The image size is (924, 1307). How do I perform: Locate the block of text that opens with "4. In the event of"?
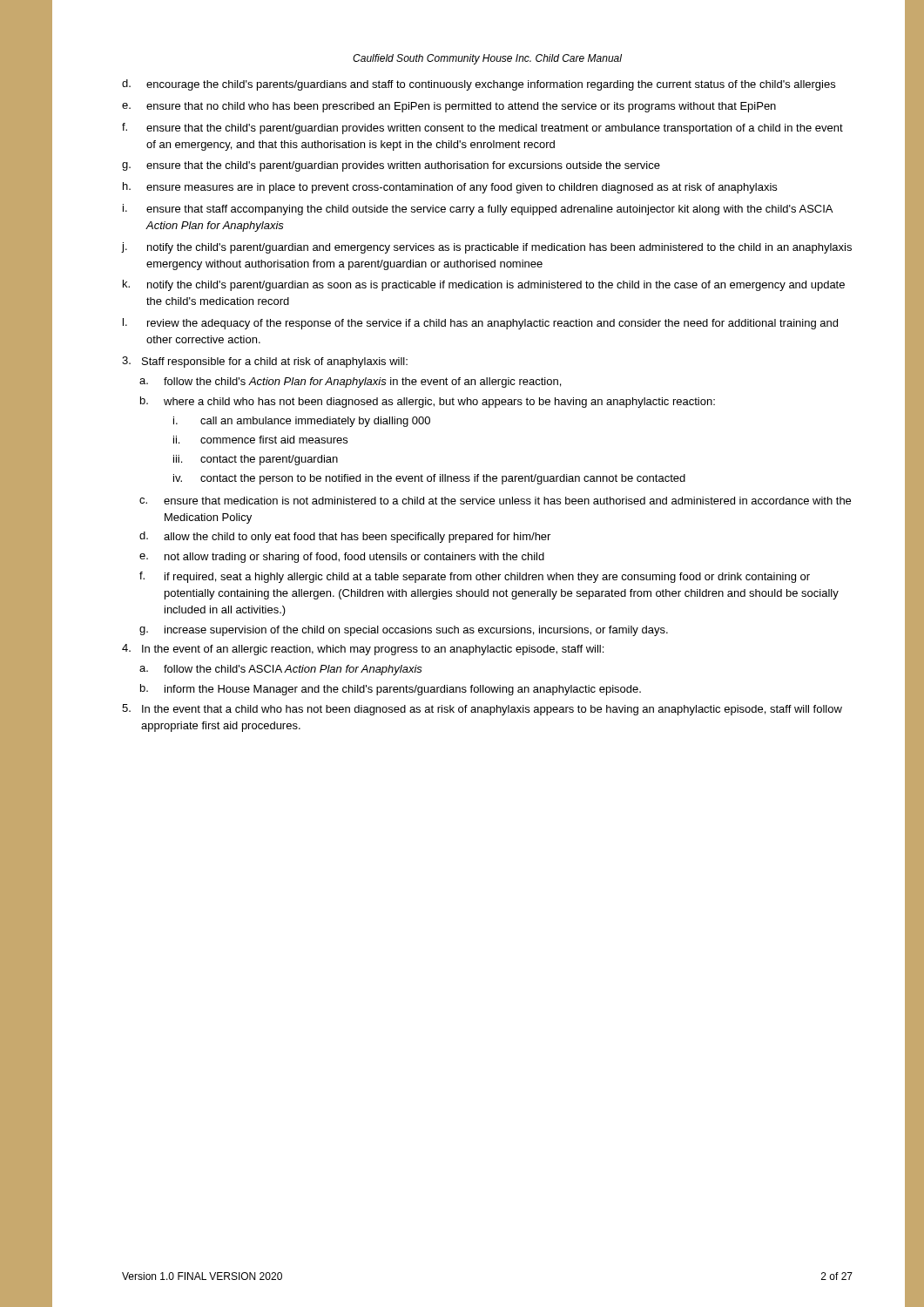(x=487, y=650)
